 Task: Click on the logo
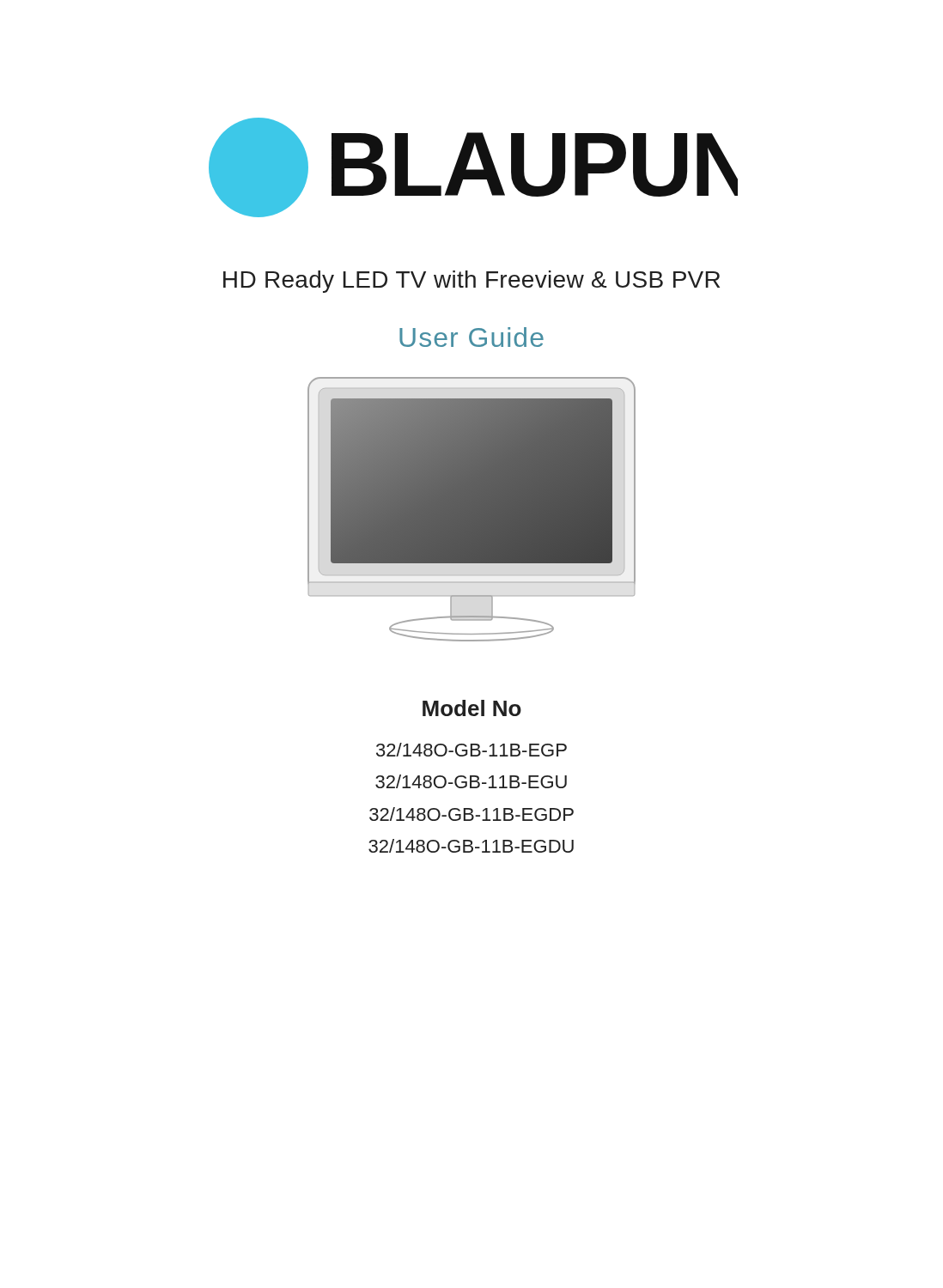click(472, 169)
